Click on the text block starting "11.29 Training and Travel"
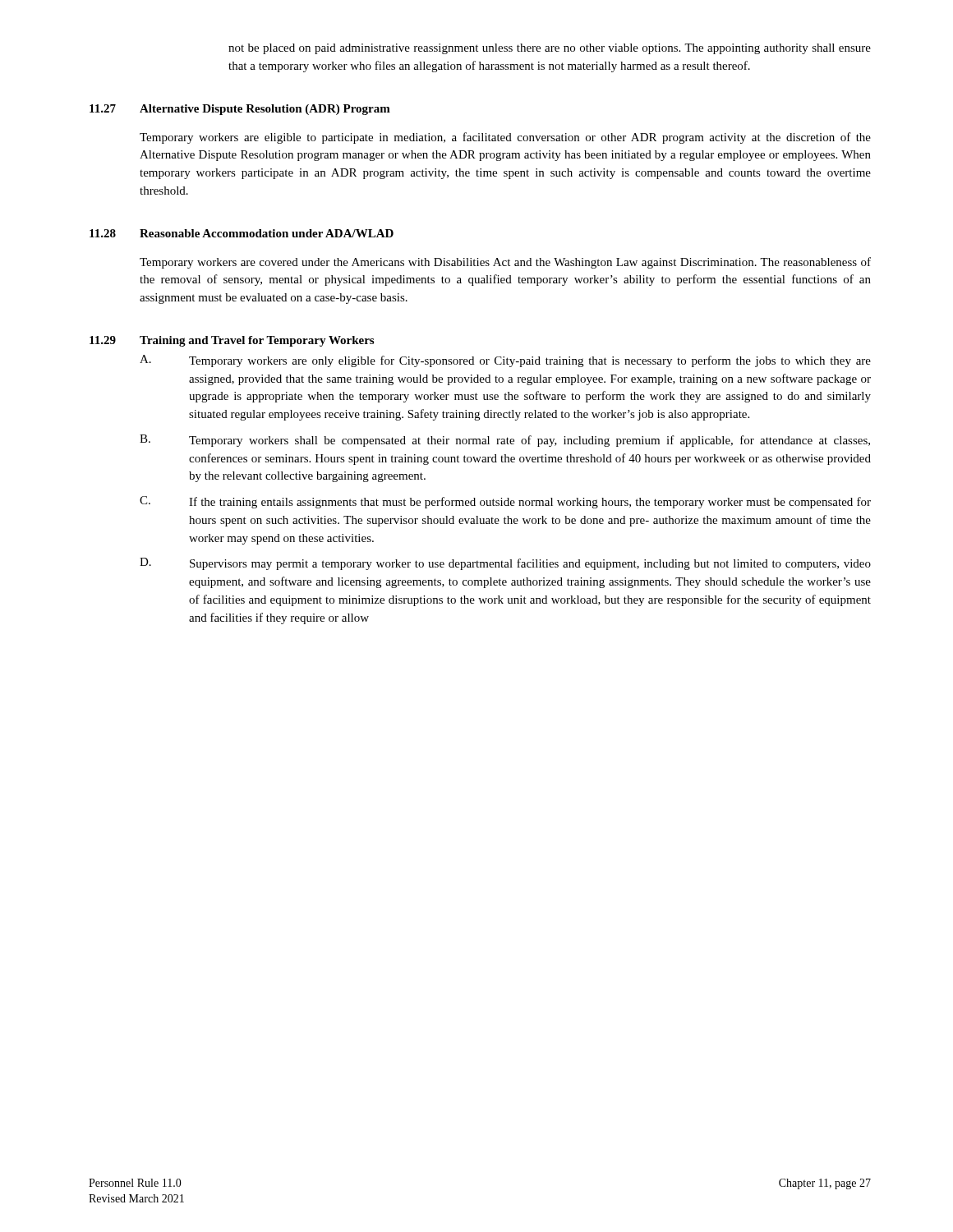Viewport: 953px width, 1232px height. (x=232, y=340)
